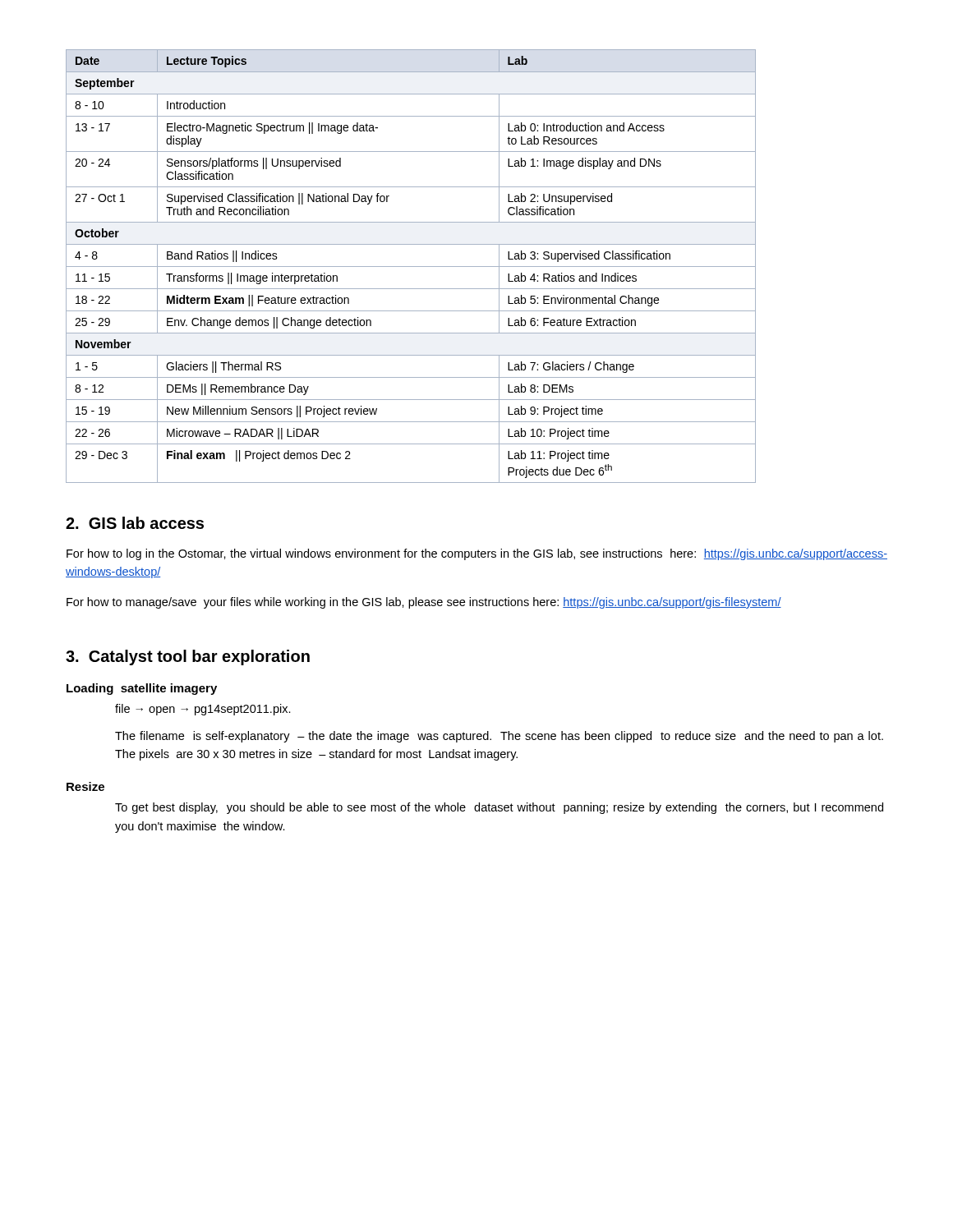Viewport: 953px width, 1232px height.
Task: Locate the region starting "2. GIS lab access"
Action: 135,523
